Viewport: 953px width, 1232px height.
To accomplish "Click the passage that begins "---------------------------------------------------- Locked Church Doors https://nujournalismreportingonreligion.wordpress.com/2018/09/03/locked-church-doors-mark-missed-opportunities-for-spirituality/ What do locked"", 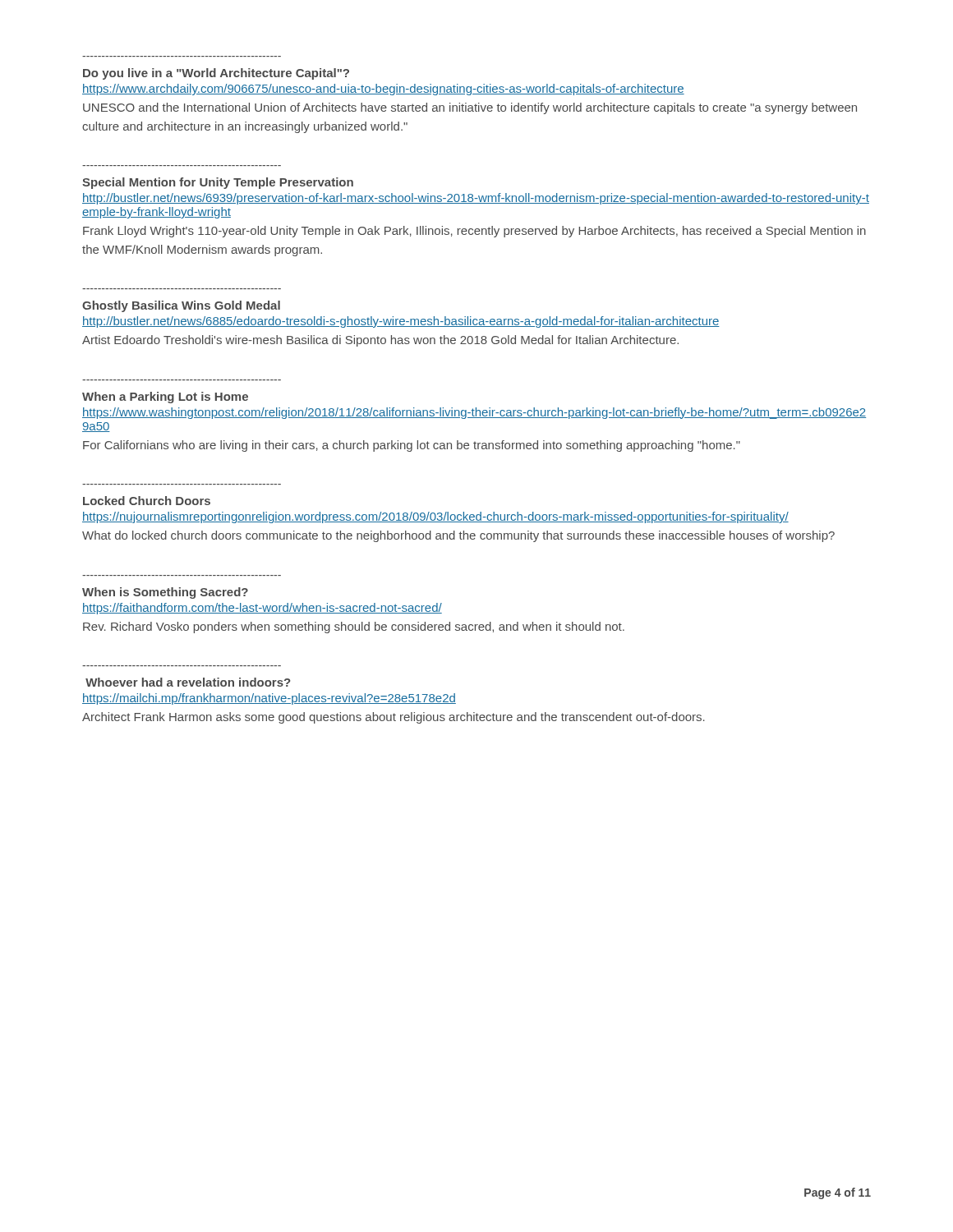I will (x=476, y=511).
